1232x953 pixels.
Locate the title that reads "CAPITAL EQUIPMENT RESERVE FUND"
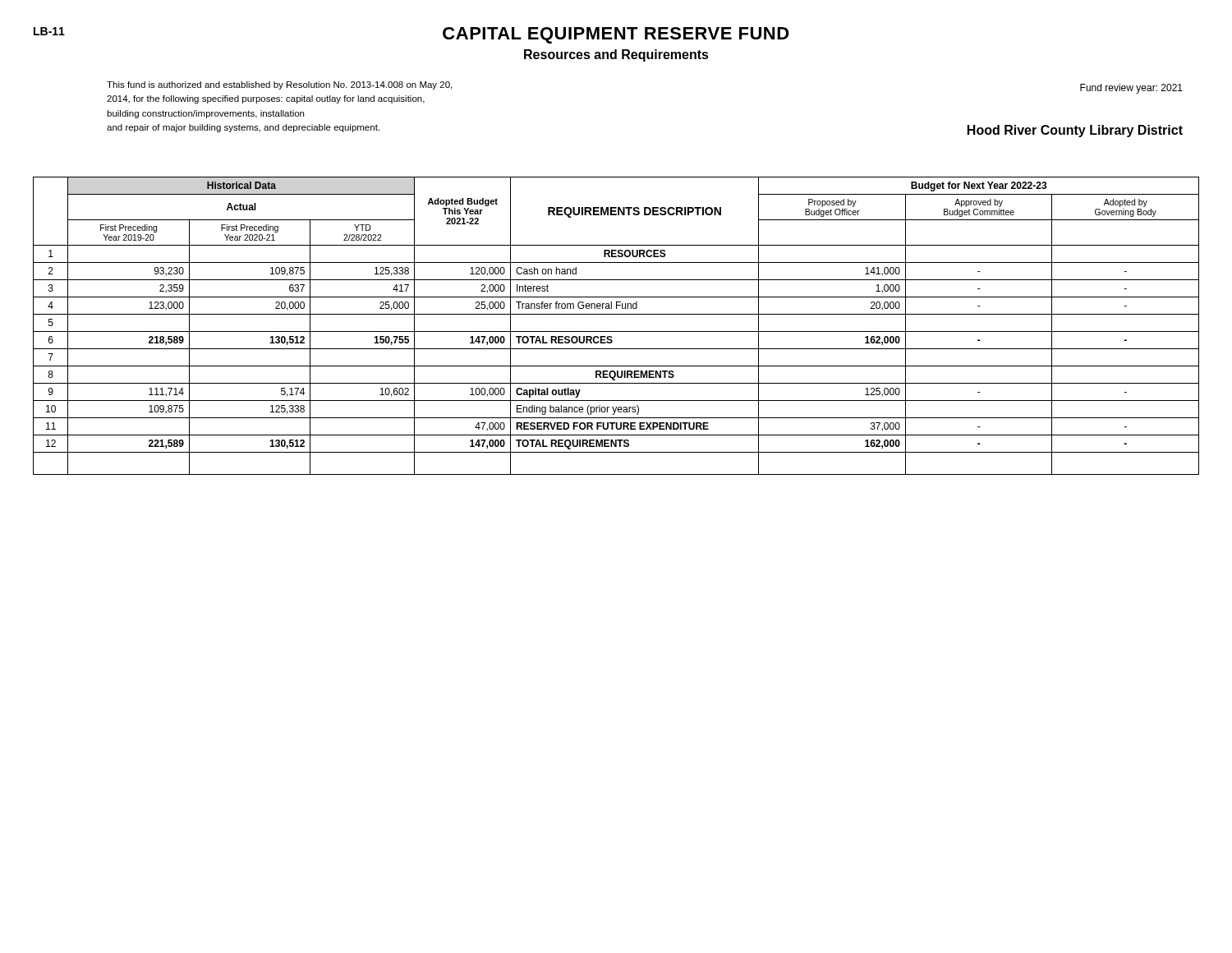(616, 33)
